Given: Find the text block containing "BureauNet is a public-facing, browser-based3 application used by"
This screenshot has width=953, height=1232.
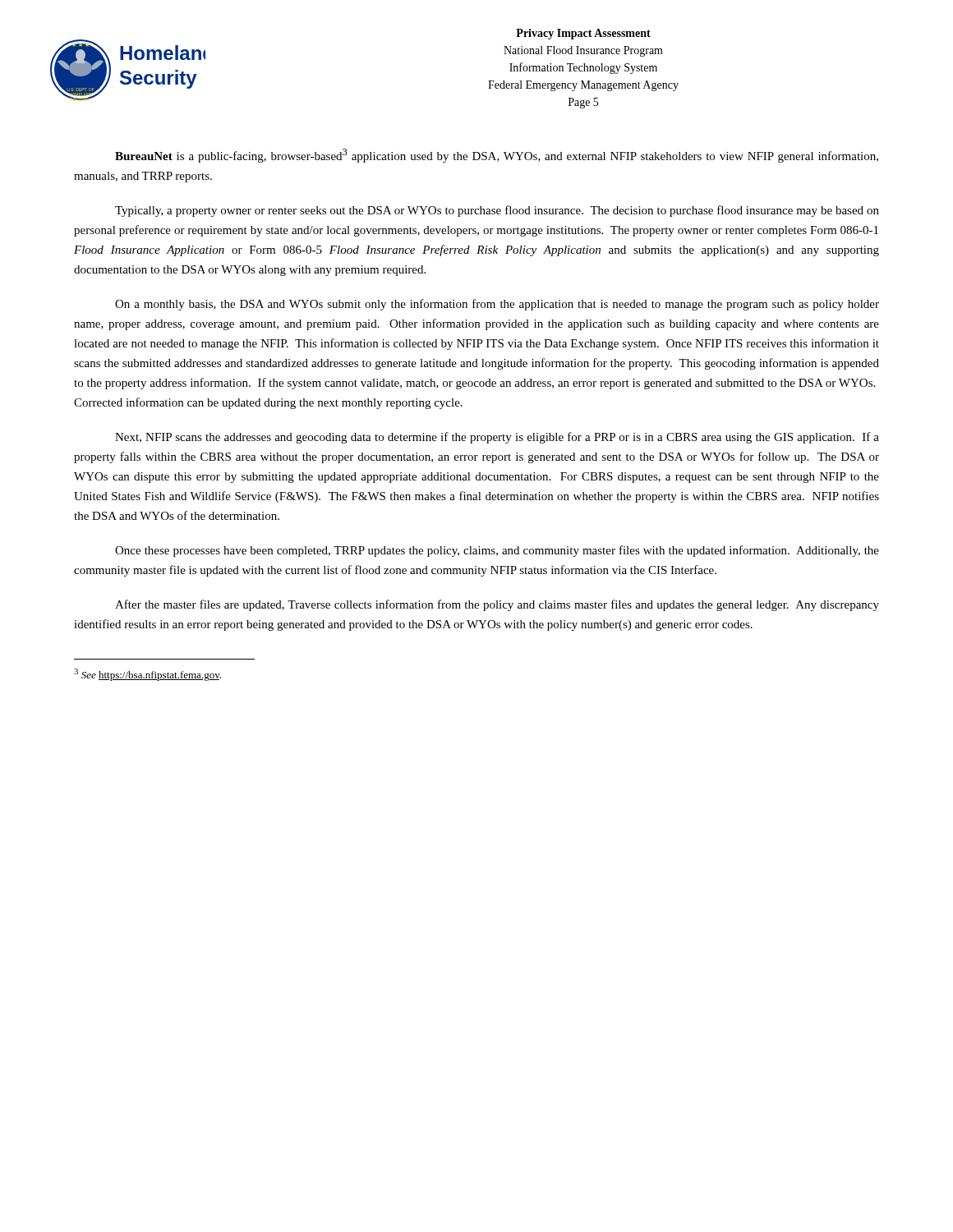Looking at the screenshot, I should point(476,164).
